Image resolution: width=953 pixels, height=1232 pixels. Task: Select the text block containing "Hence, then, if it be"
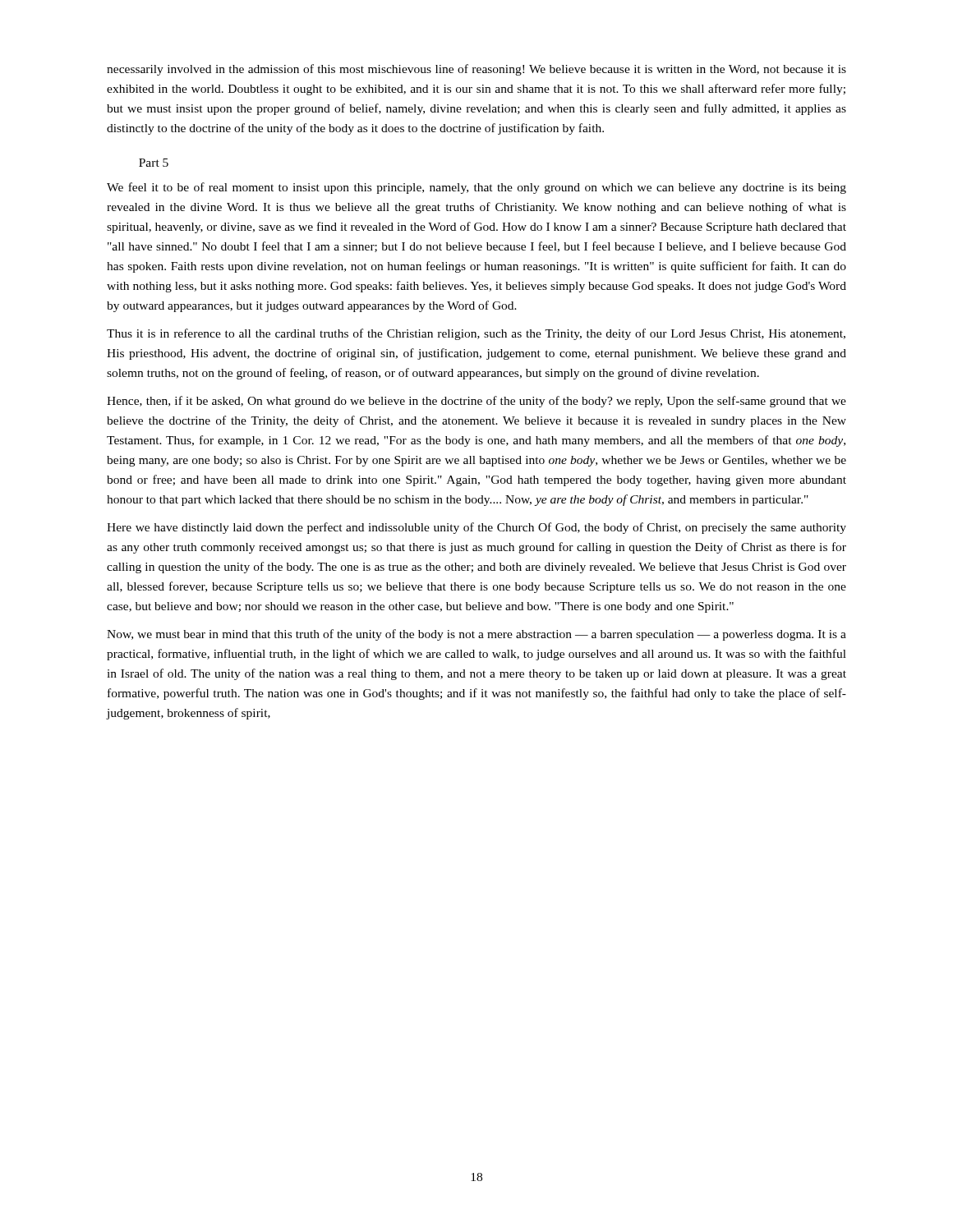pyautogui.click(x=476, y=450)
